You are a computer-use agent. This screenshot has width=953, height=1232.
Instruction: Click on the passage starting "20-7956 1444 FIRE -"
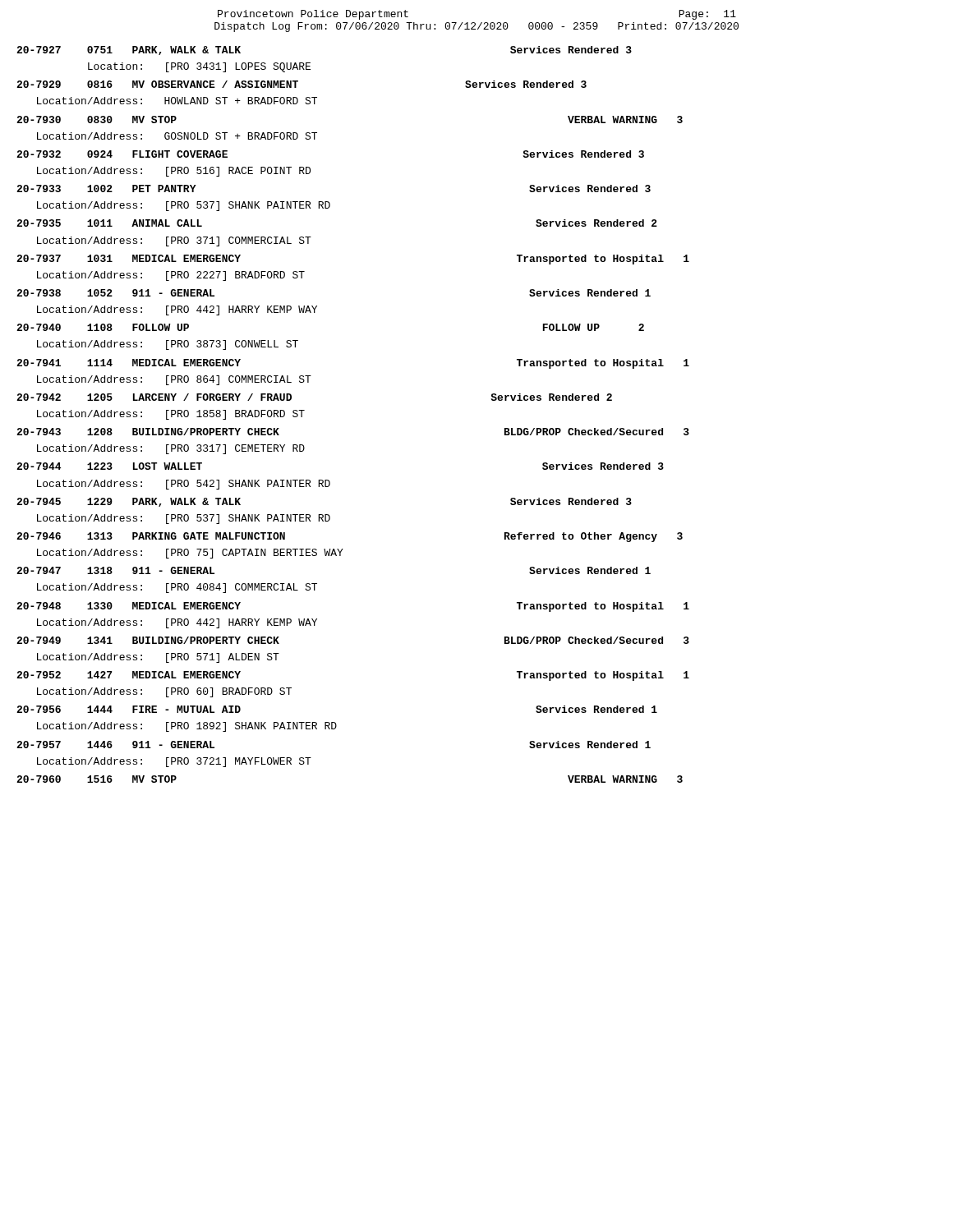(337, 719)
